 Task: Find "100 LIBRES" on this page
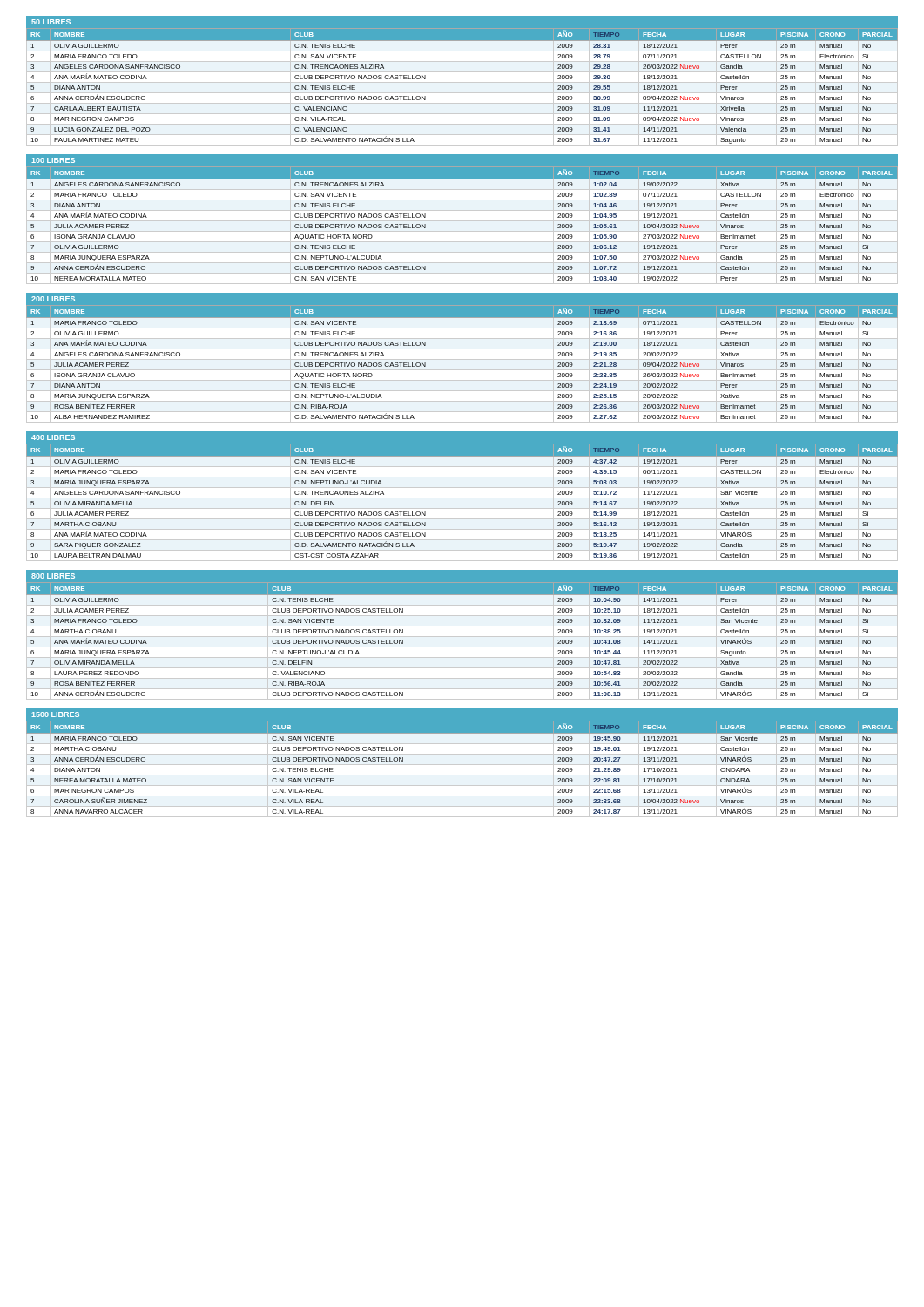pos(53,160)
